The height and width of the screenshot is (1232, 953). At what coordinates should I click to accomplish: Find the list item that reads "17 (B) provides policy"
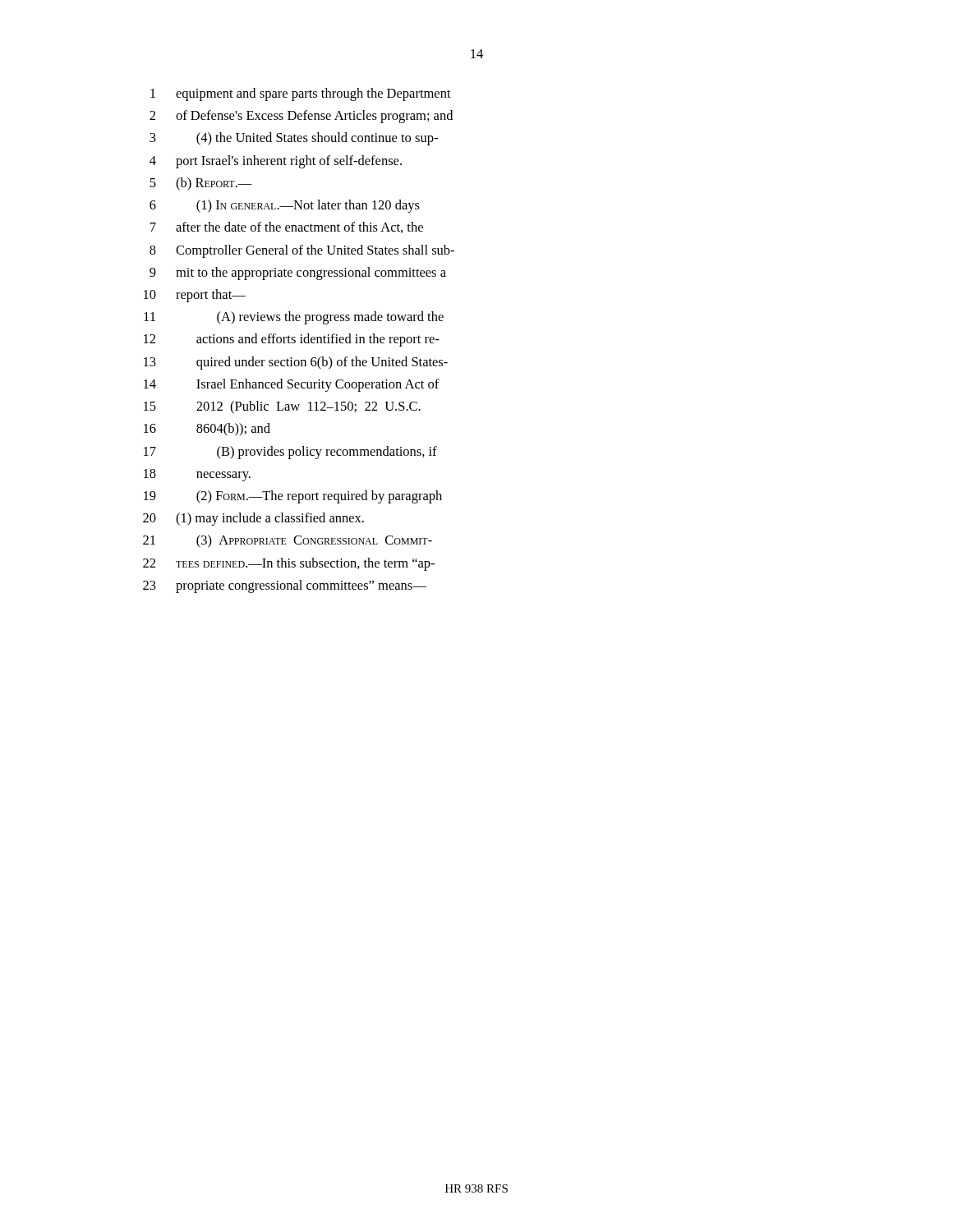[290, 453]
